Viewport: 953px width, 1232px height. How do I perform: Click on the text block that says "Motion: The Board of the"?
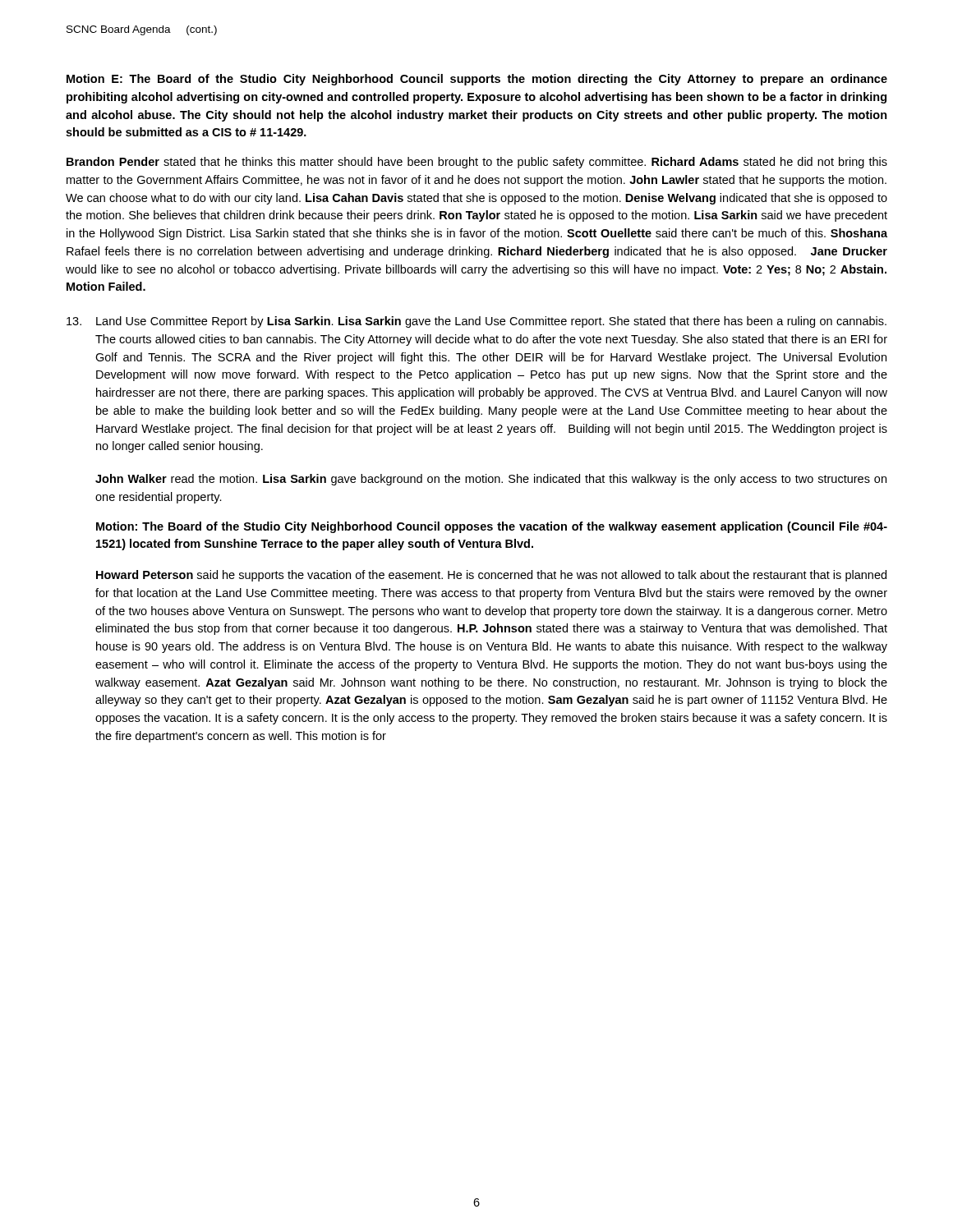(x=491, y=535)
